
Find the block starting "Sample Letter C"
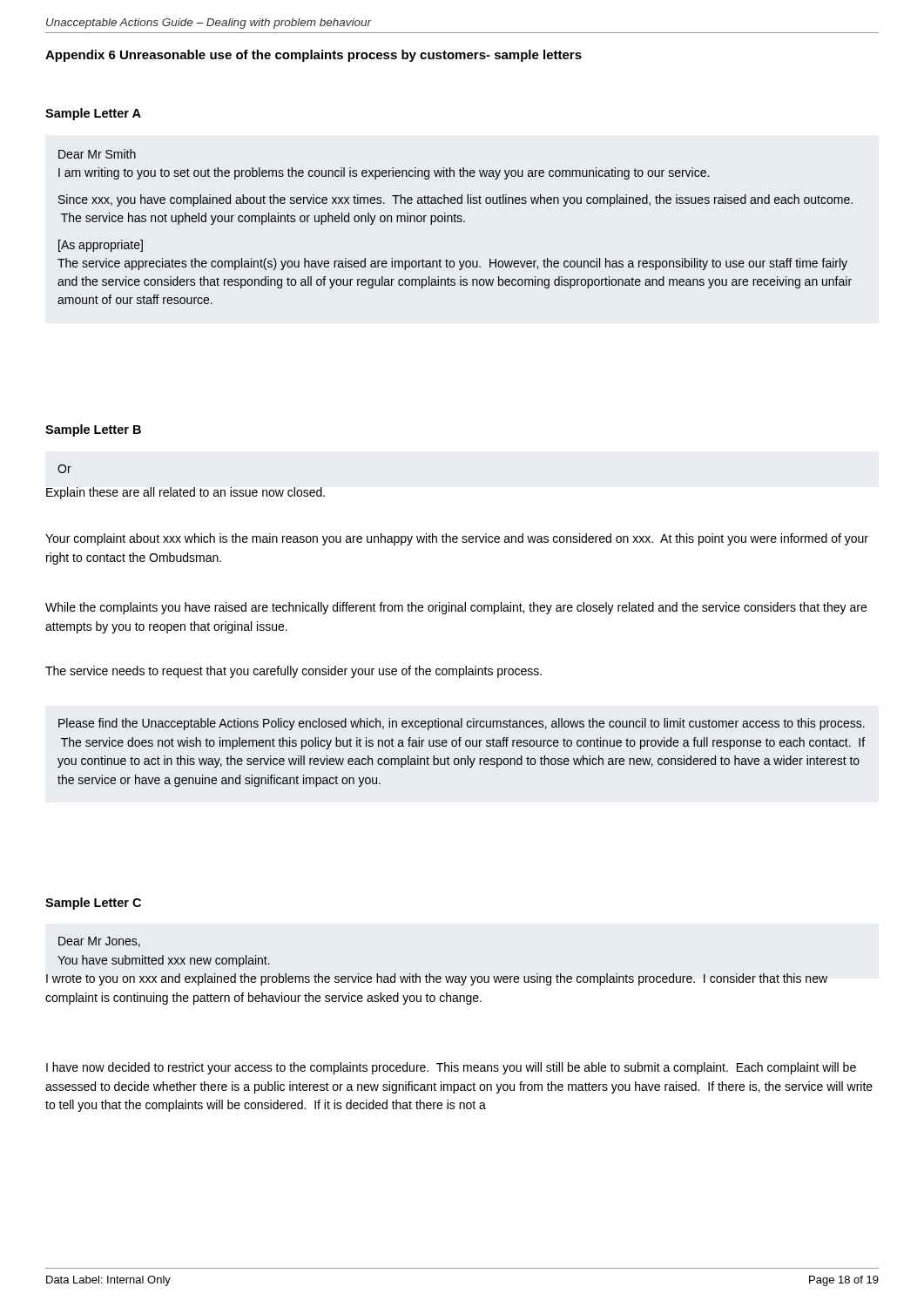click(93, 903)
